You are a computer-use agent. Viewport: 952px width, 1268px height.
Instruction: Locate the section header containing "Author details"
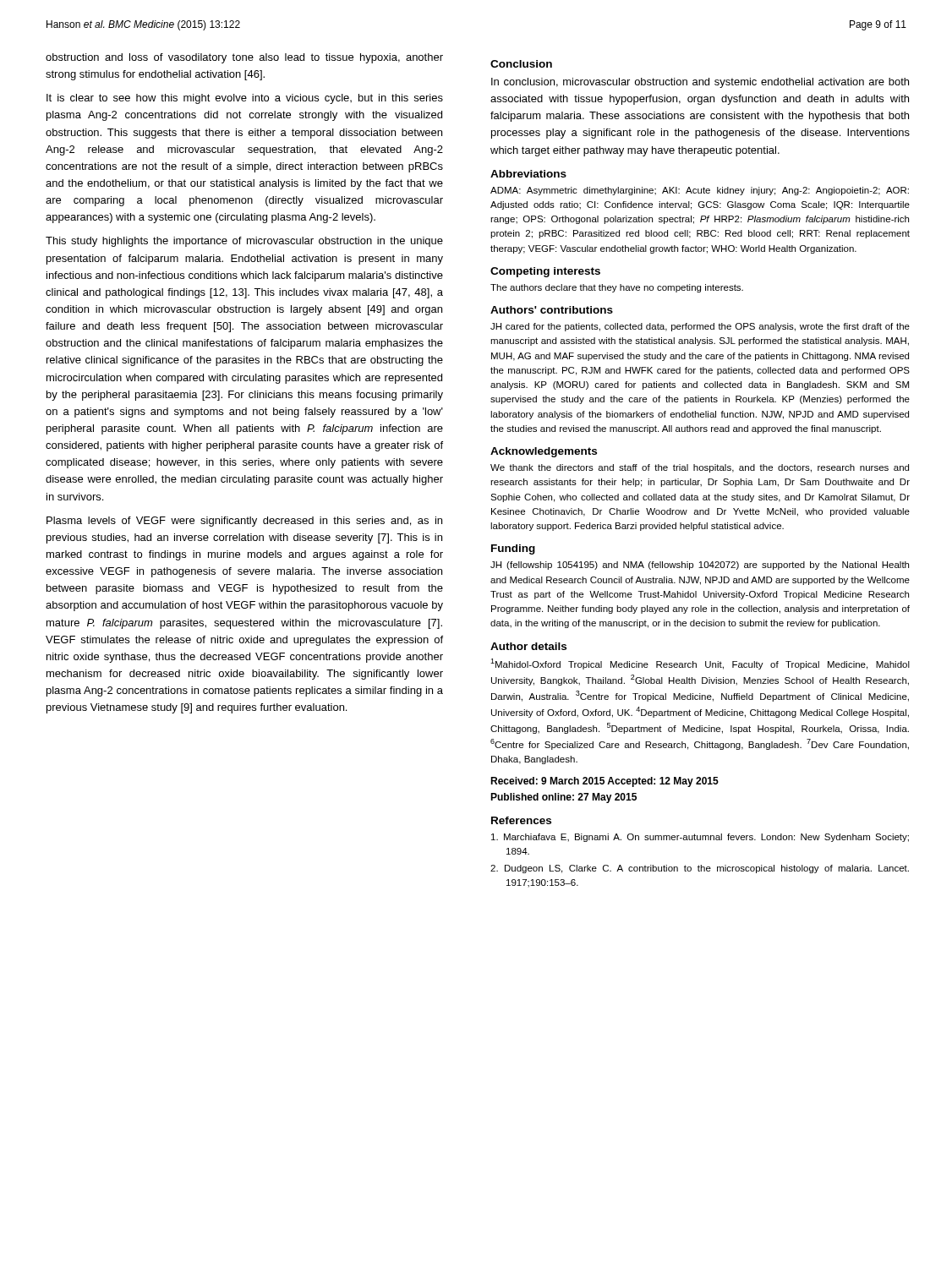(x=529, y=646)
